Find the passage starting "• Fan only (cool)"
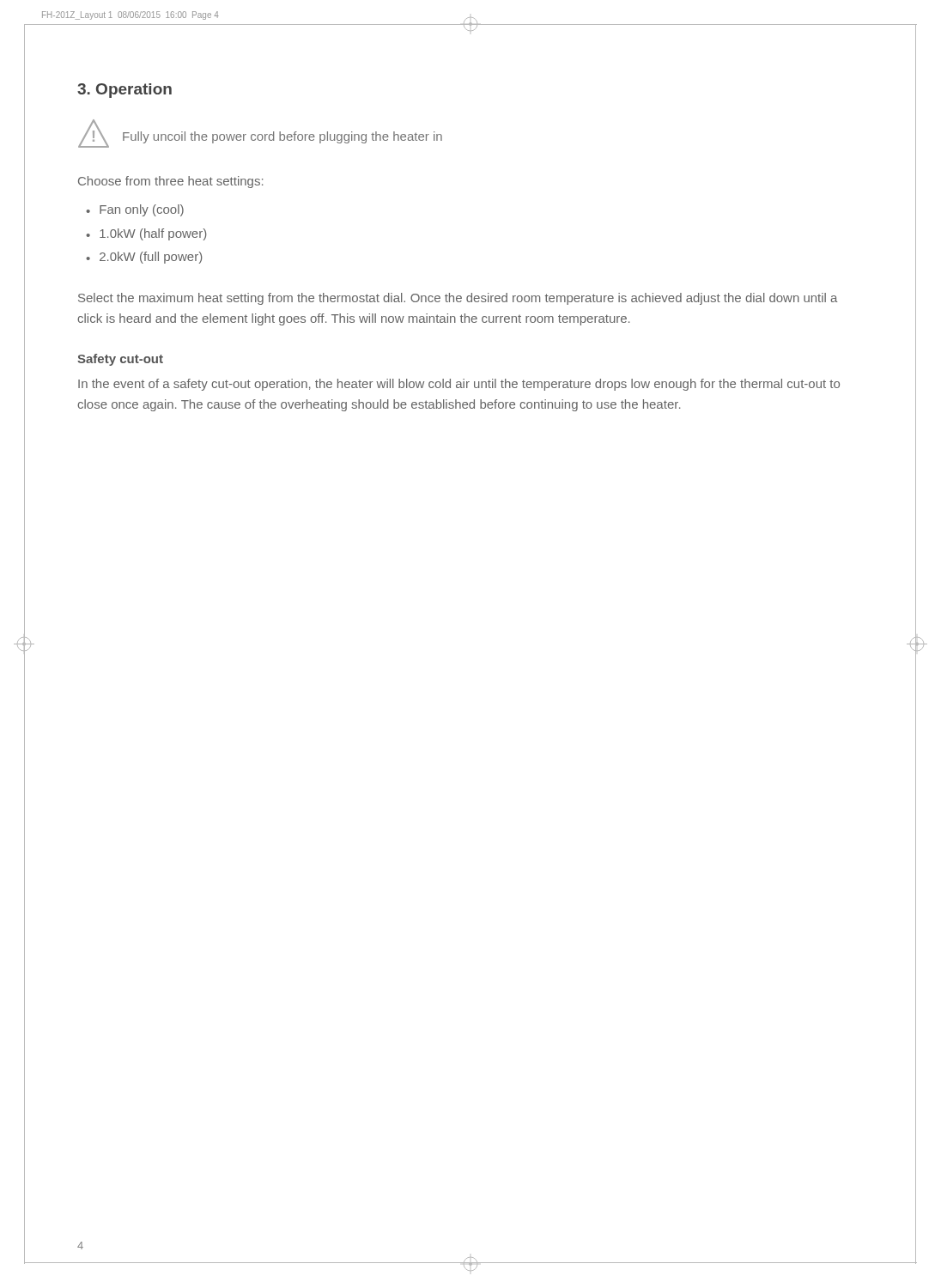This screenshot has height=1288, width=941. 135,211
